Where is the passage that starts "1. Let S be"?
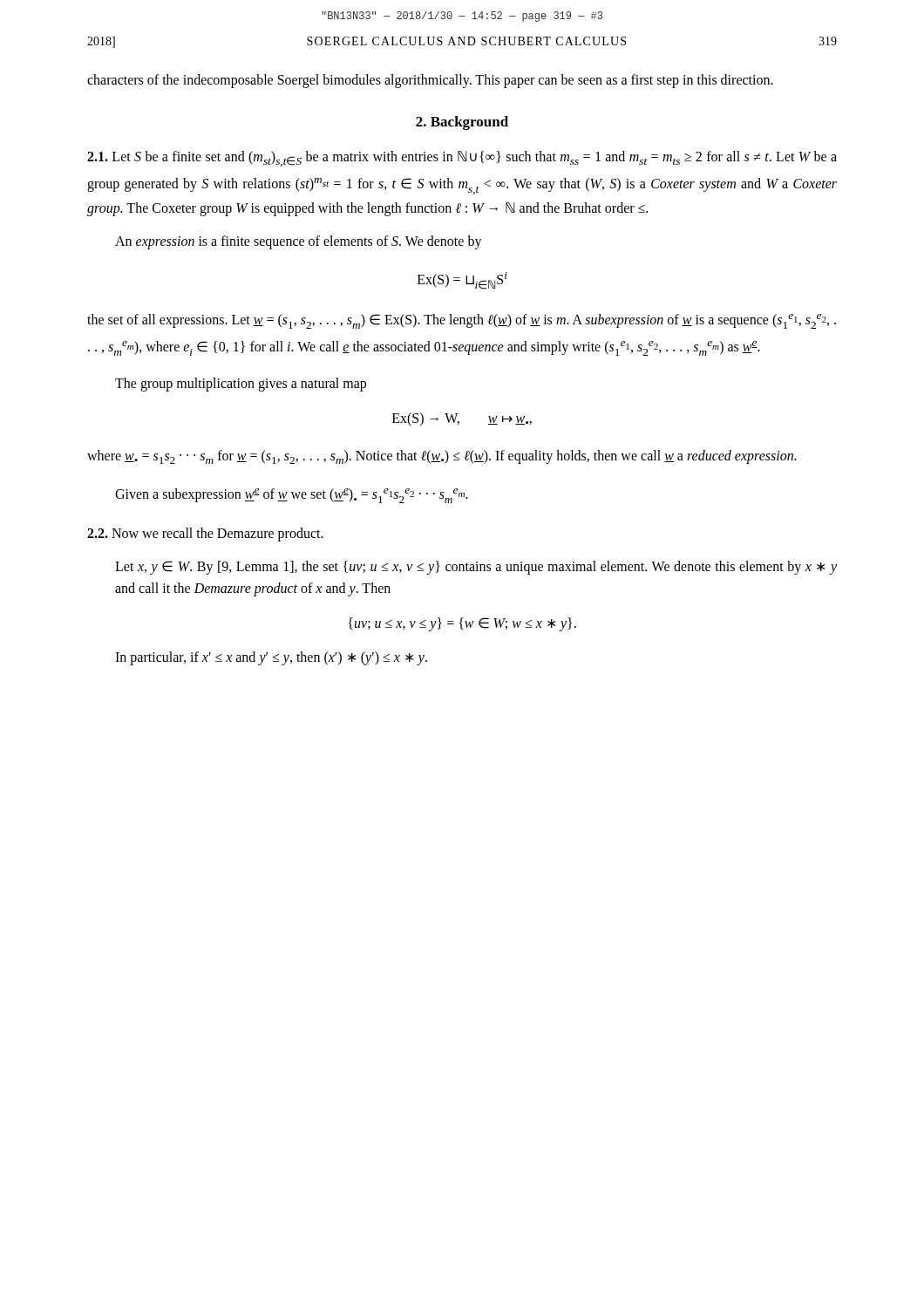Screen dimensions: 1308x924 462,183
